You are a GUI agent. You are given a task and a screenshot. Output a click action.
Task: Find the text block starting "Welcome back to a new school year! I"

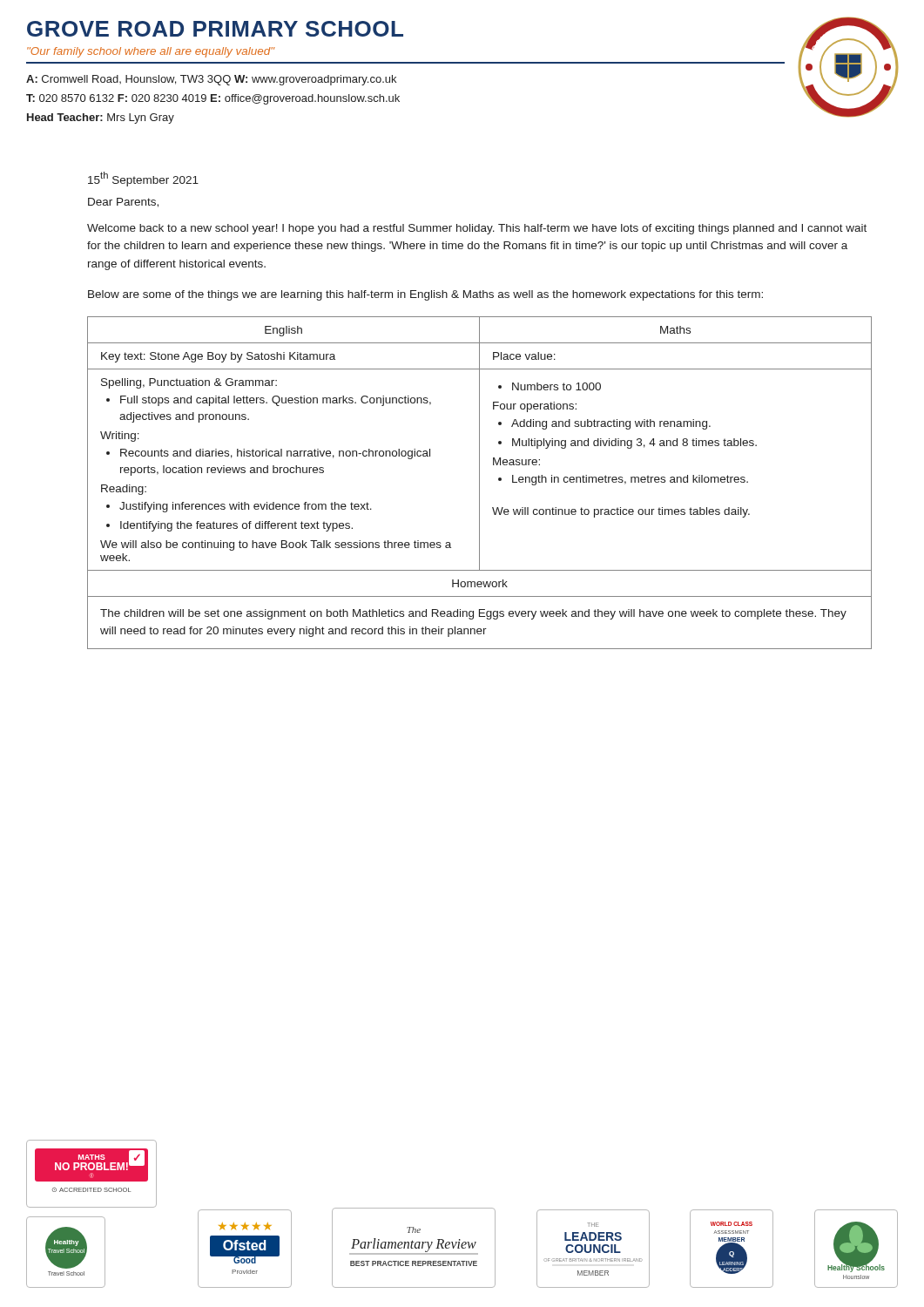tap(477, 246)
